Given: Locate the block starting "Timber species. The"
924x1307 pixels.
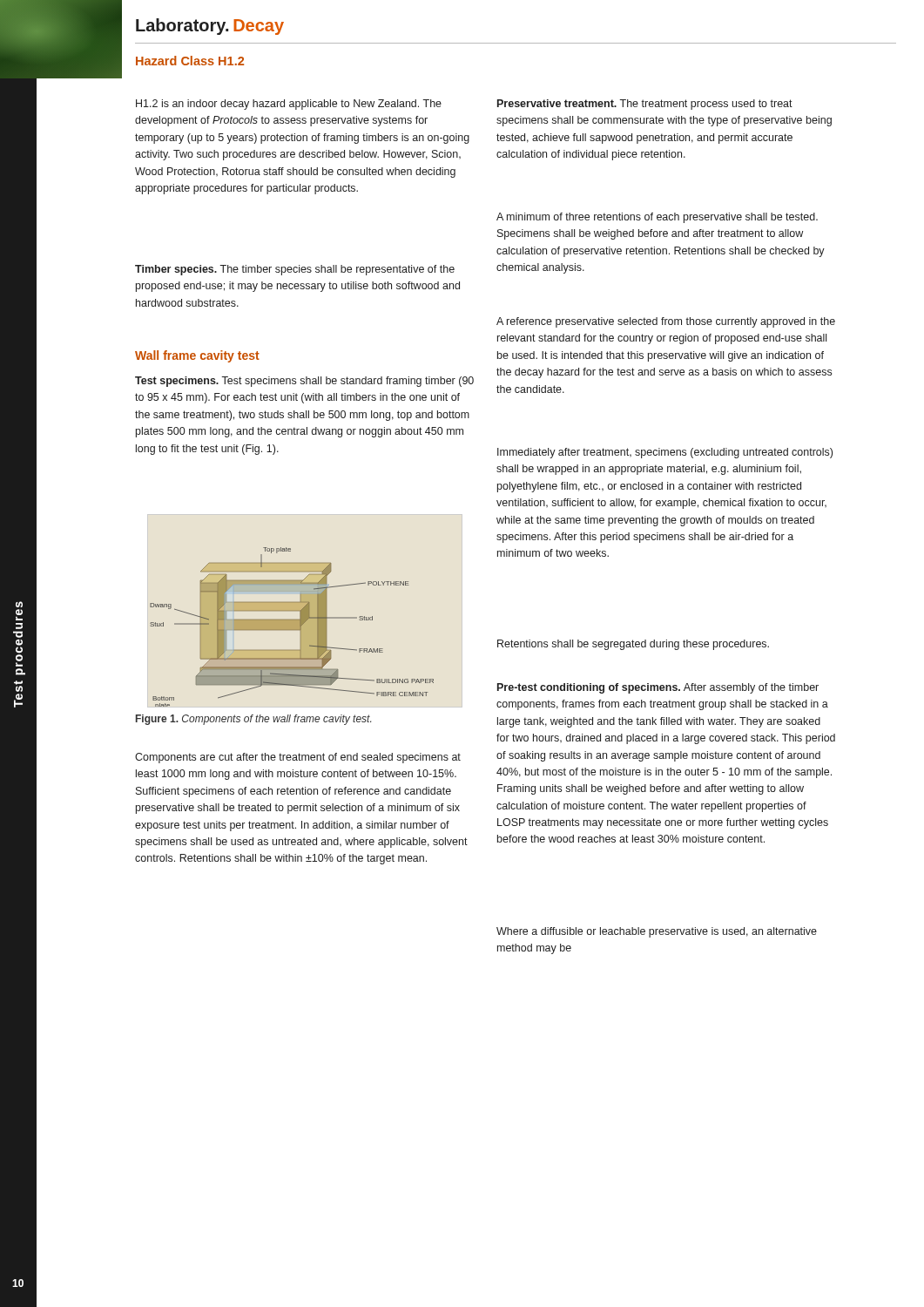Looking at the screenshot, I should pyautogui.click(x=298, y=286).
